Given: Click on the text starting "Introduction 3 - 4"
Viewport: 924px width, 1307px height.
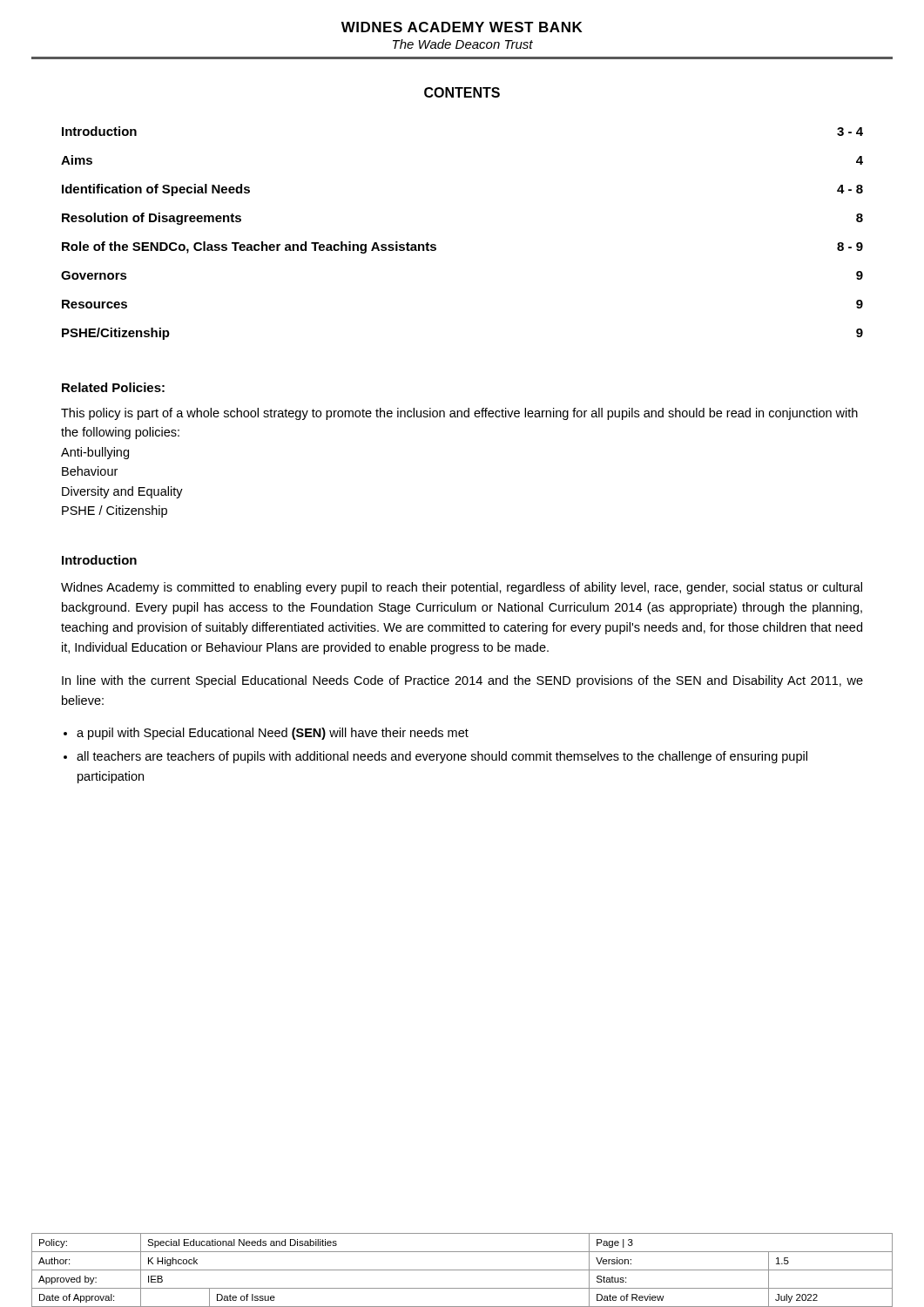Looking at the screenshot, I should tap(101, 131).
